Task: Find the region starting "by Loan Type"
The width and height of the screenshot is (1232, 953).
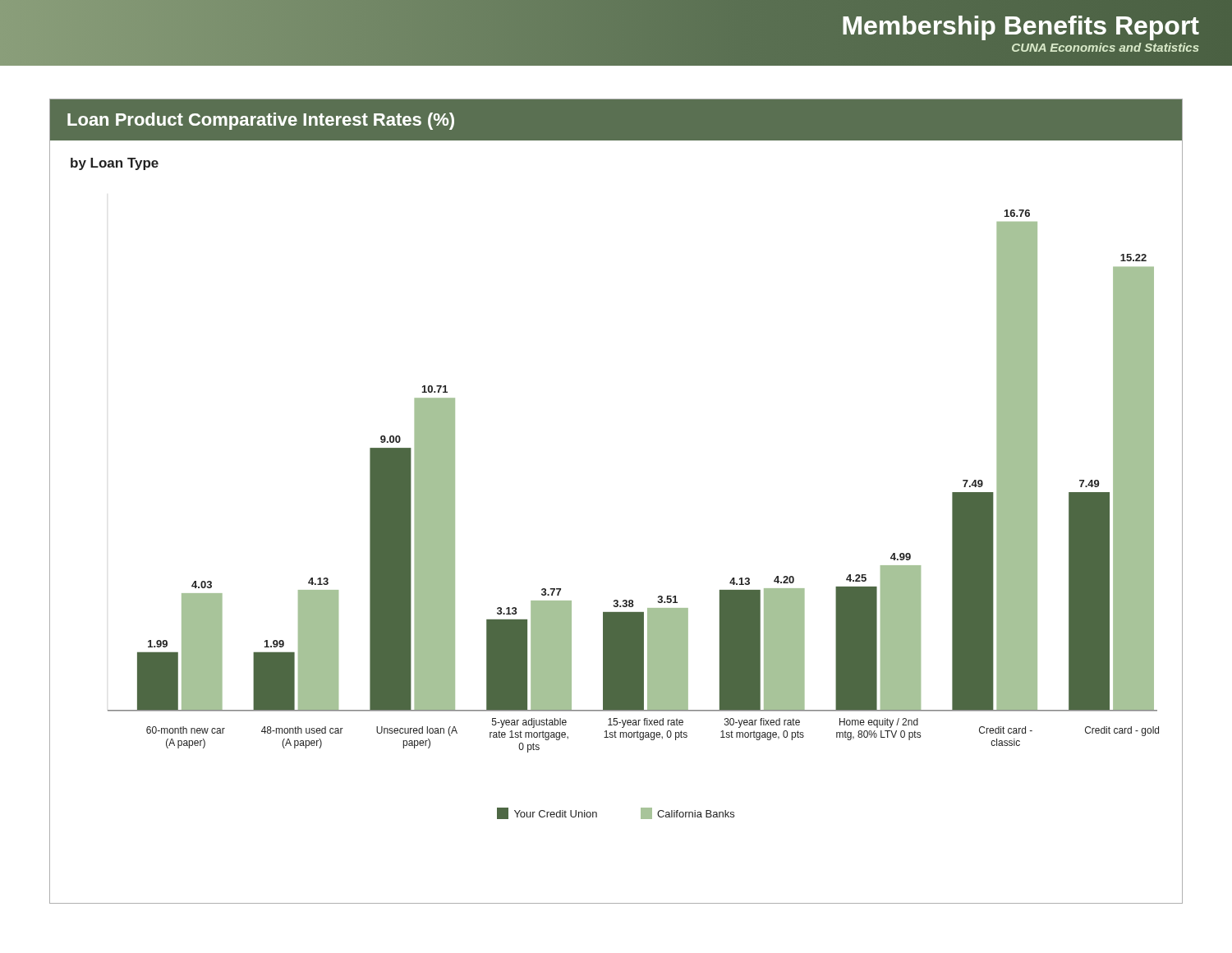Action: [114, 163]
